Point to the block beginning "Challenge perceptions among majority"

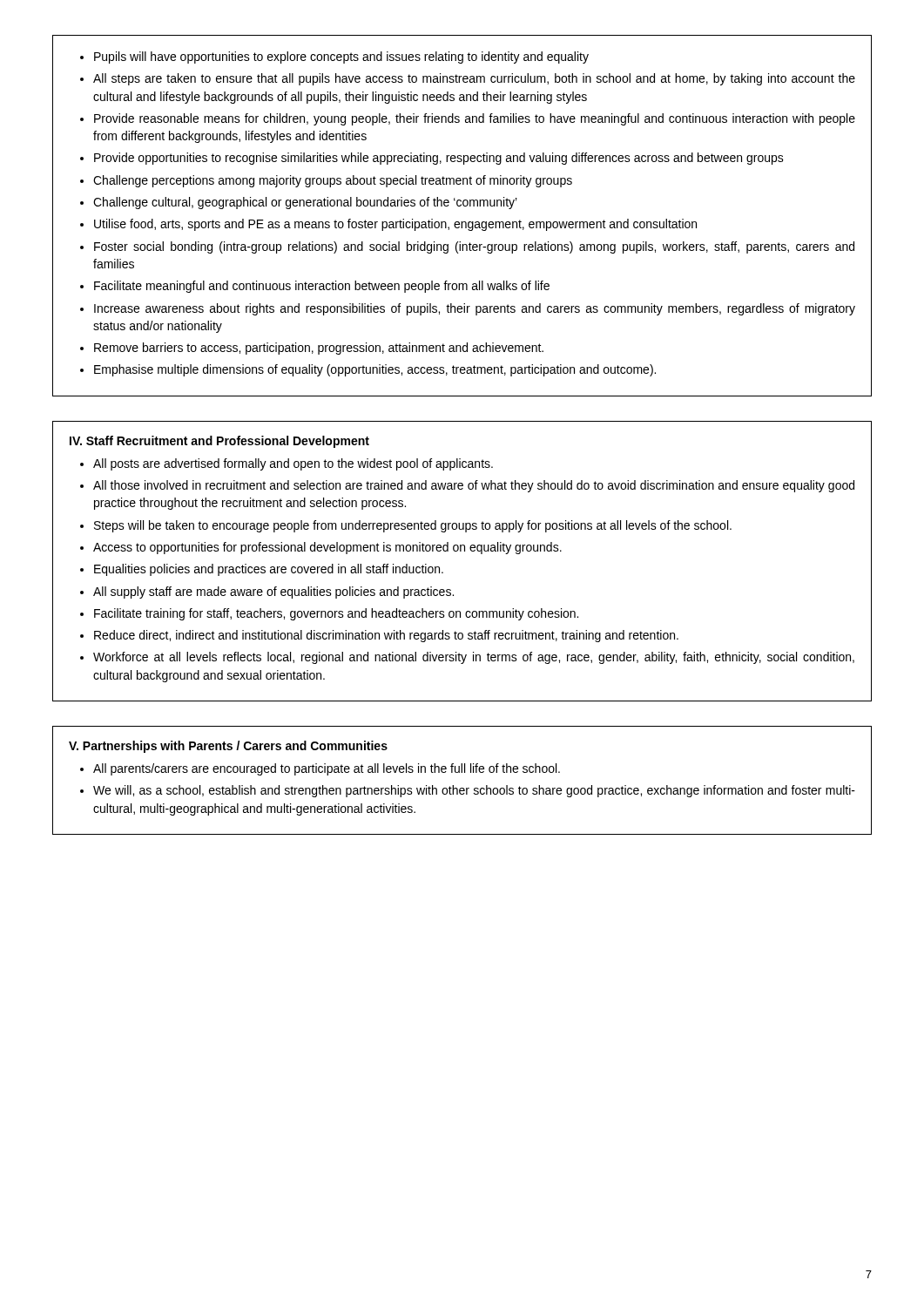tap(333, 180)
